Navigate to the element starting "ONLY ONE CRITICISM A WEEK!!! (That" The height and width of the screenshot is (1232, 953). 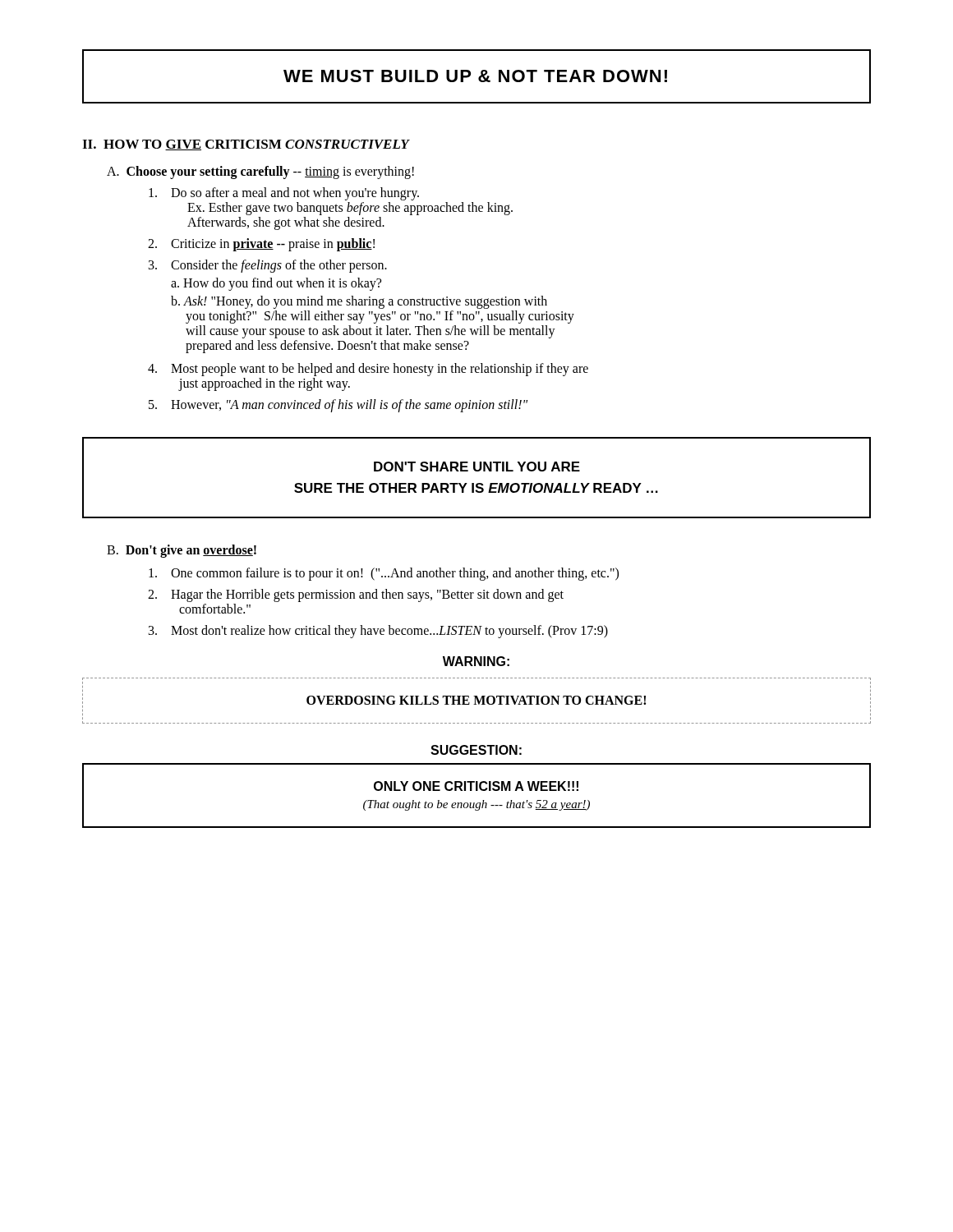[x=476, y=796]
